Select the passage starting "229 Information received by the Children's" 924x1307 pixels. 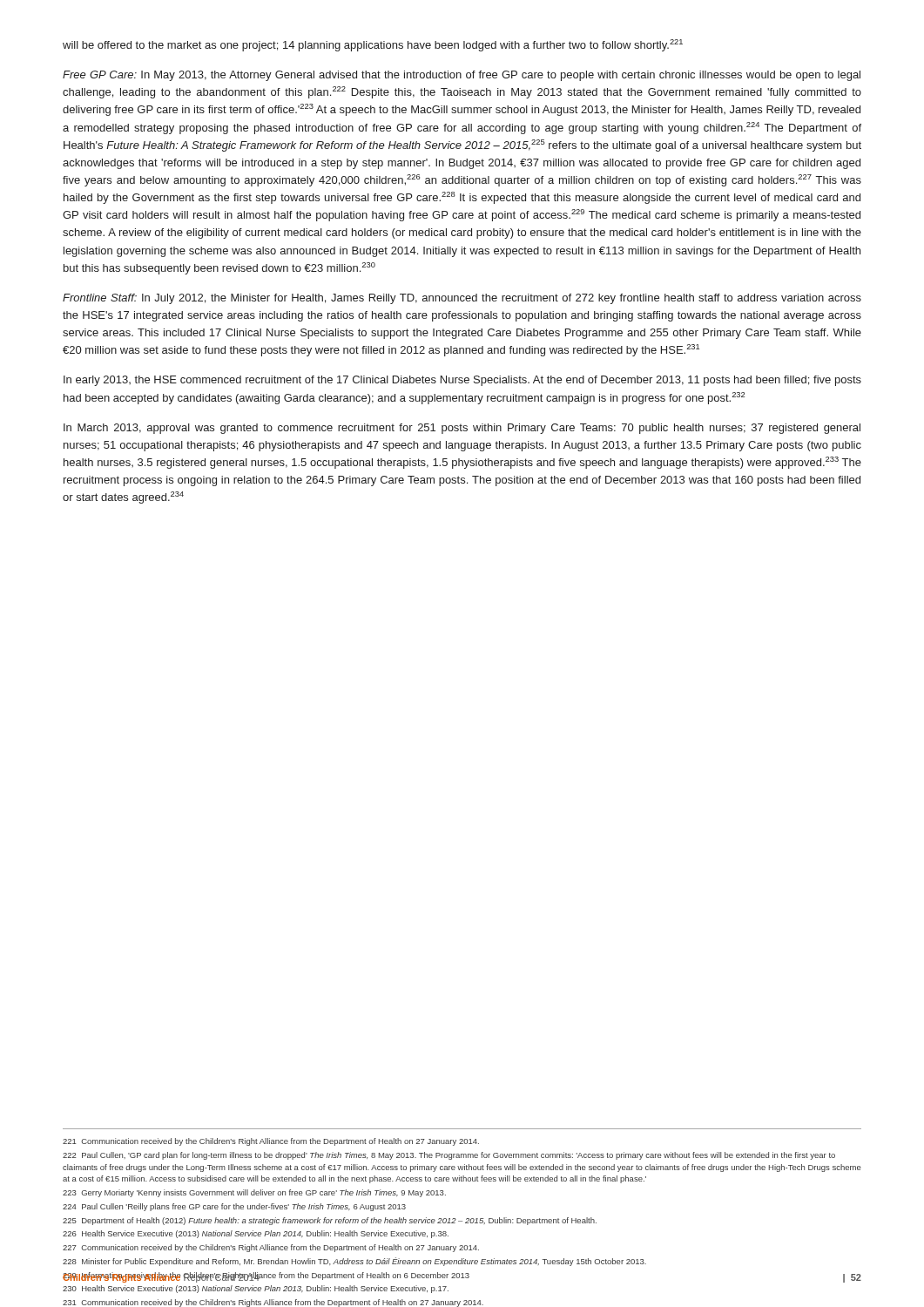(x=266, y=1275)
